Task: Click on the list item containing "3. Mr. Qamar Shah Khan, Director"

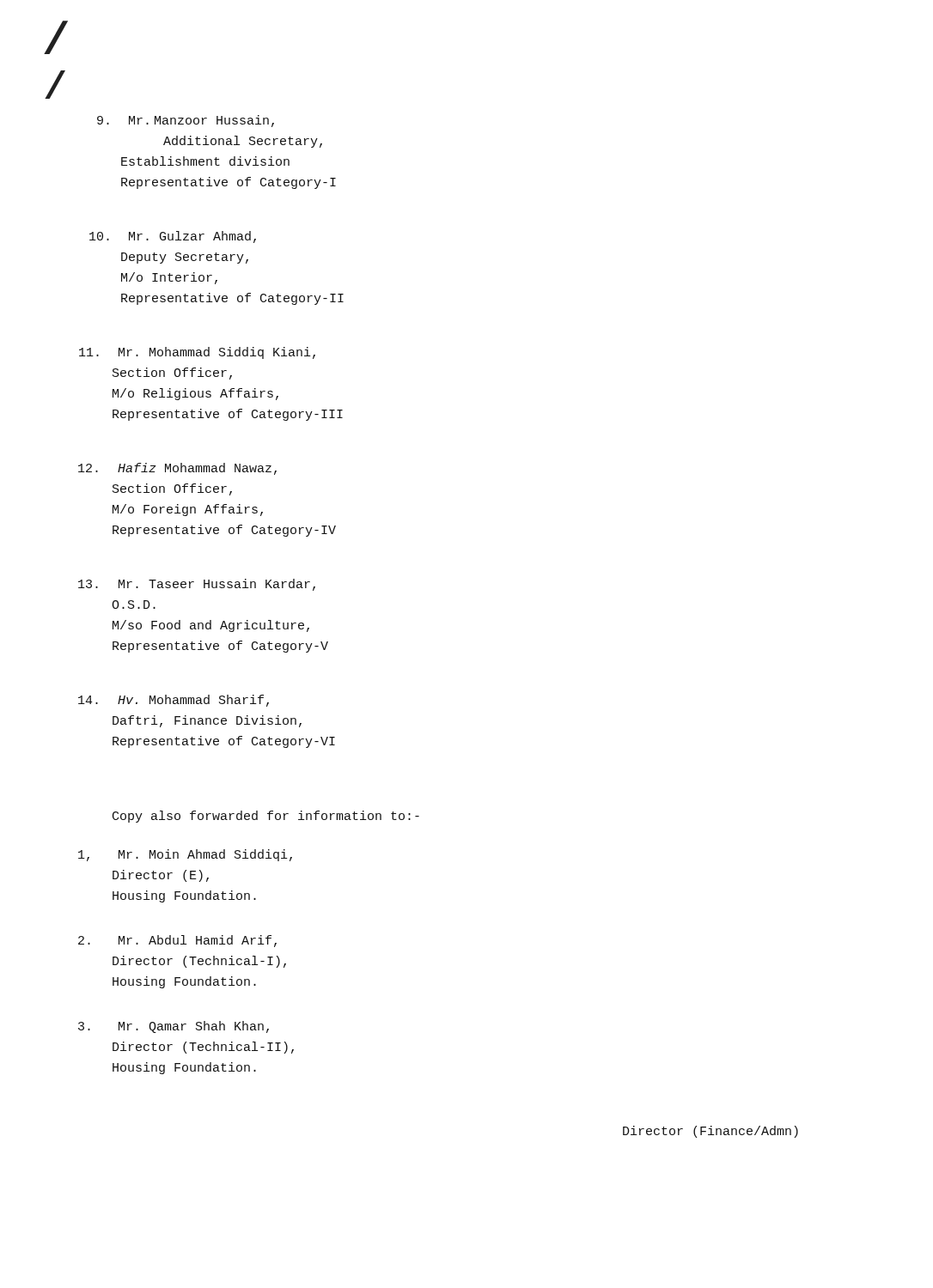Action: [187, 1048]
